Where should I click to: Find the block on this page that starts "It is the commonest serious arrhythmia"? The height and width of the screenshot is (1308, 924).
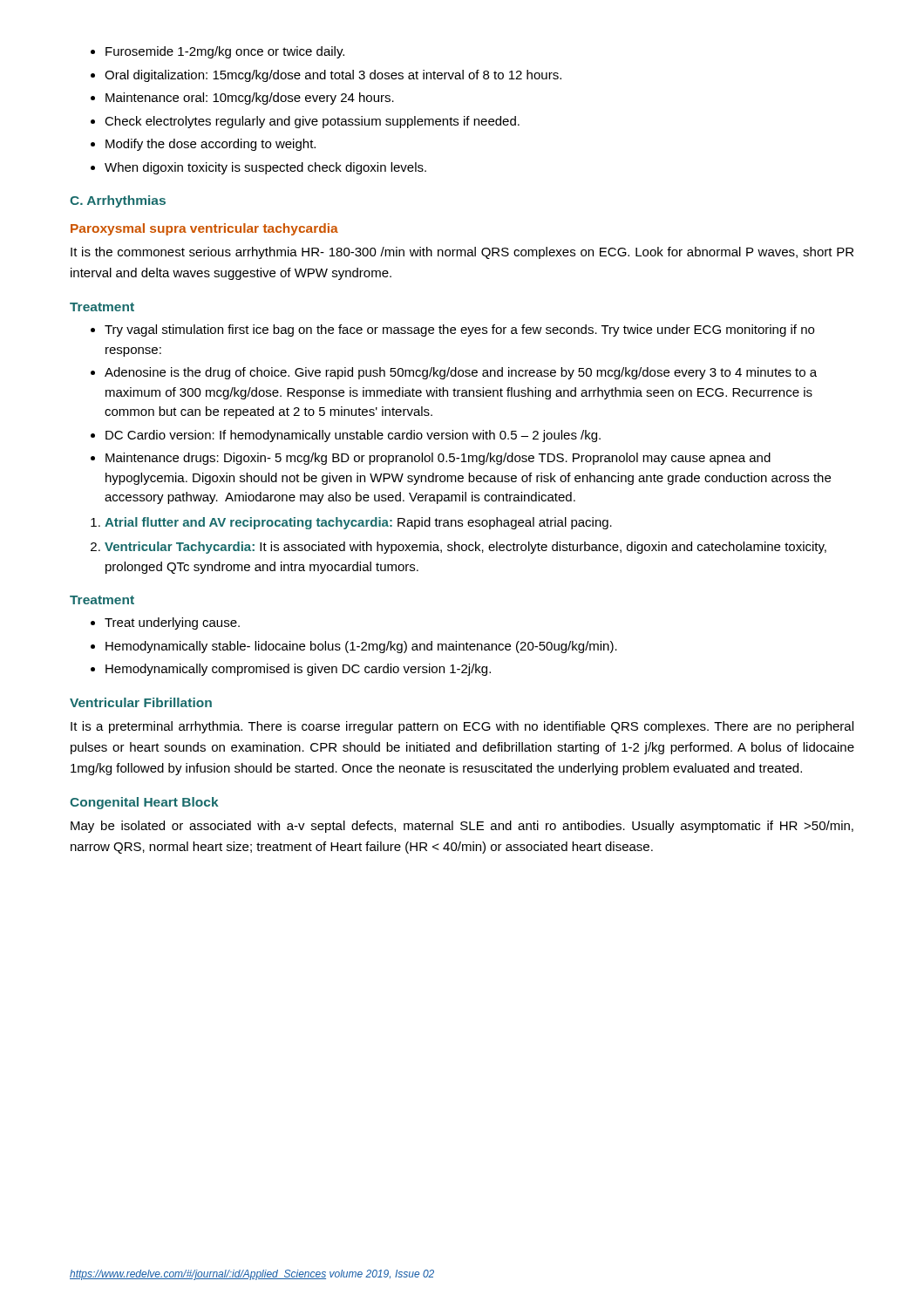[462, 262]
